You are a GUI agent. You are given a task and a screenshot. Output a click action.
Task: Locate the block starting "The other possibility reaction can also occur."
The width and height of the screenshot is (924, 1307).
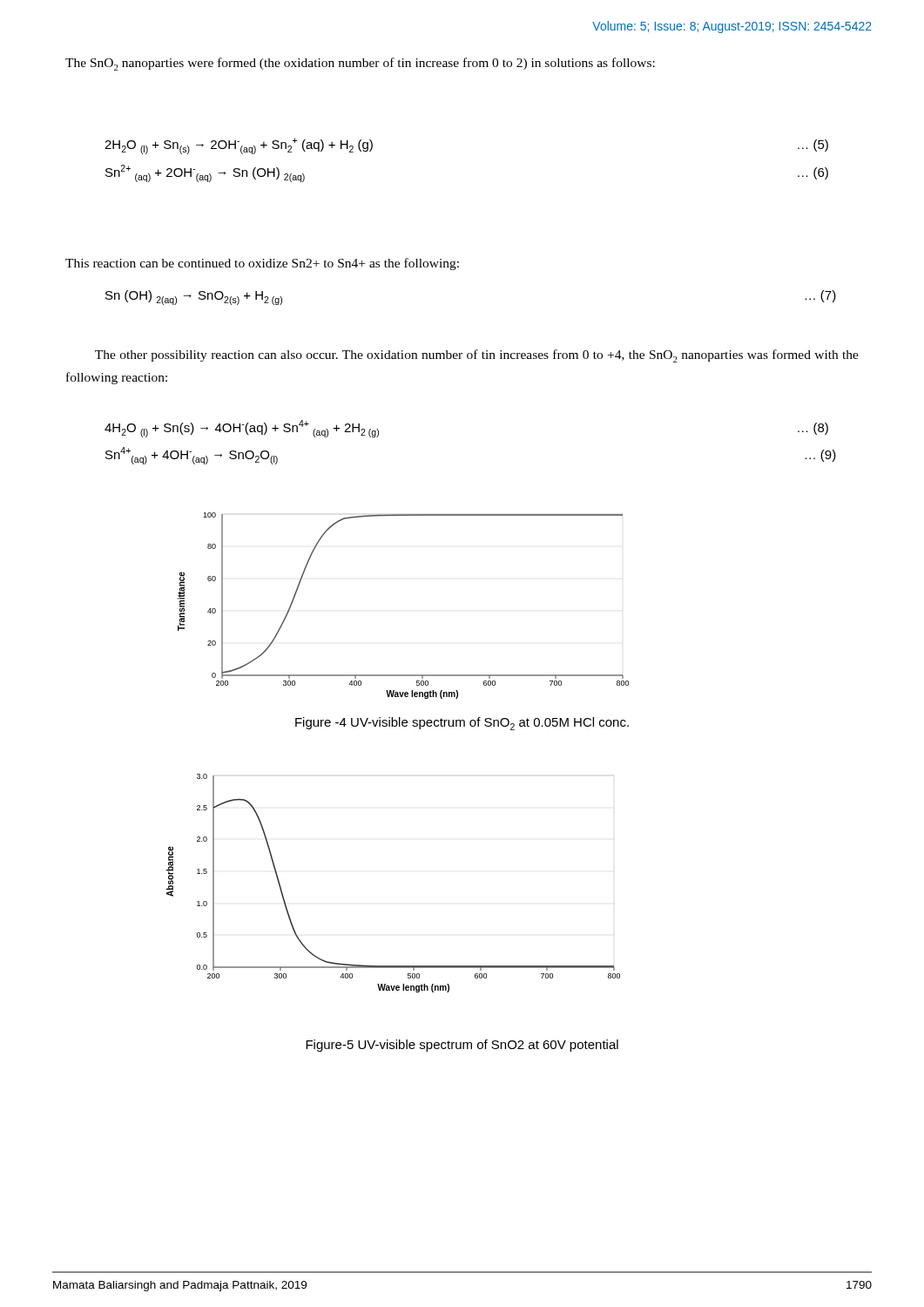(x=462, y=365)
